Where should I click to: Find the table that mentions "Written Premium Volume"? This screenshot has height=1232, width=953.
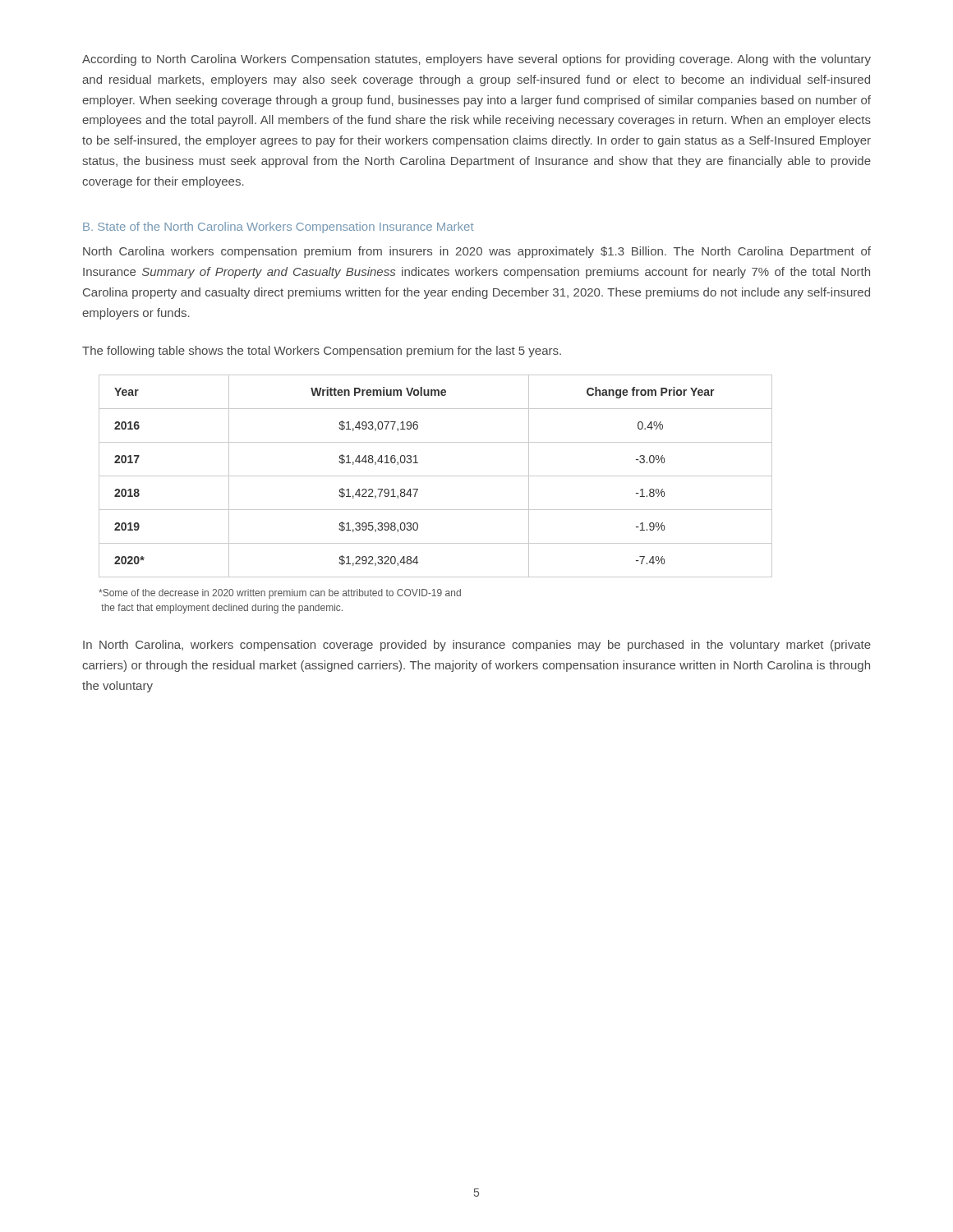(485, 476)
